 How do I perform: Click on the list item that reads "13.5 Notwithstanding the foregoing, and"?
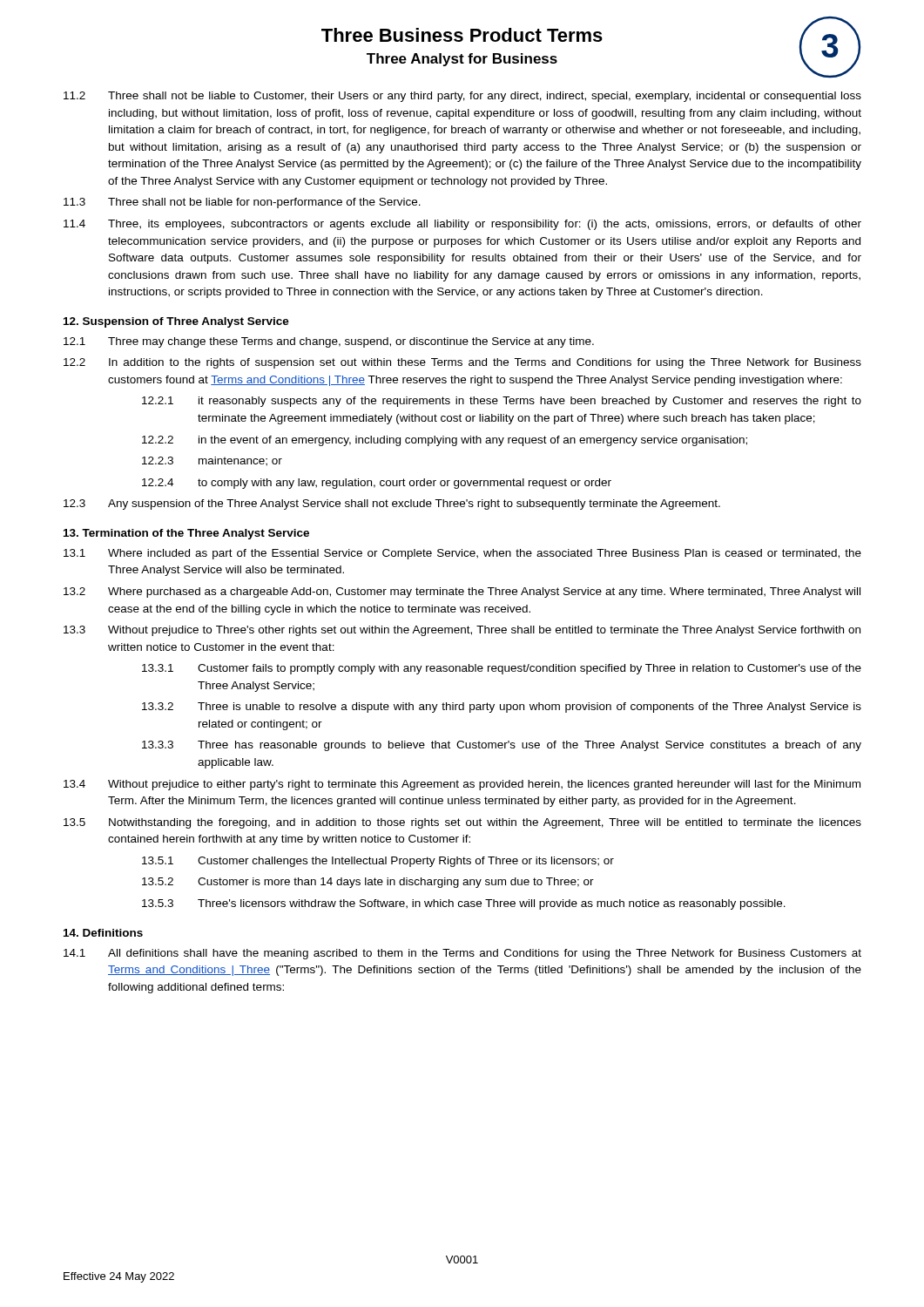[462, 831]
